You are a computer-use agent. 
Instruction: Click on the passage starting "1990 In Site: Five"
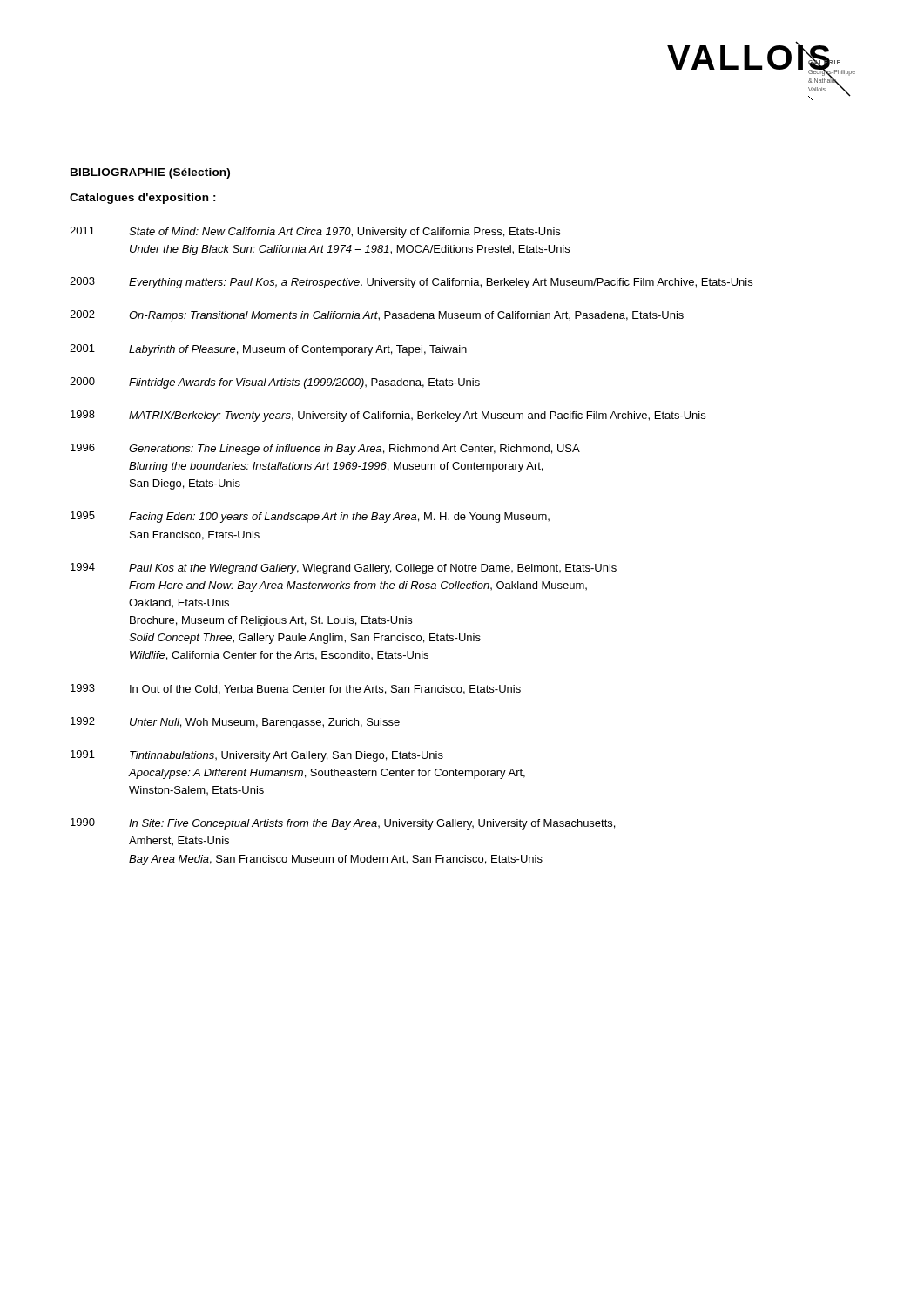pyautogui.click(x=343, y=824)
